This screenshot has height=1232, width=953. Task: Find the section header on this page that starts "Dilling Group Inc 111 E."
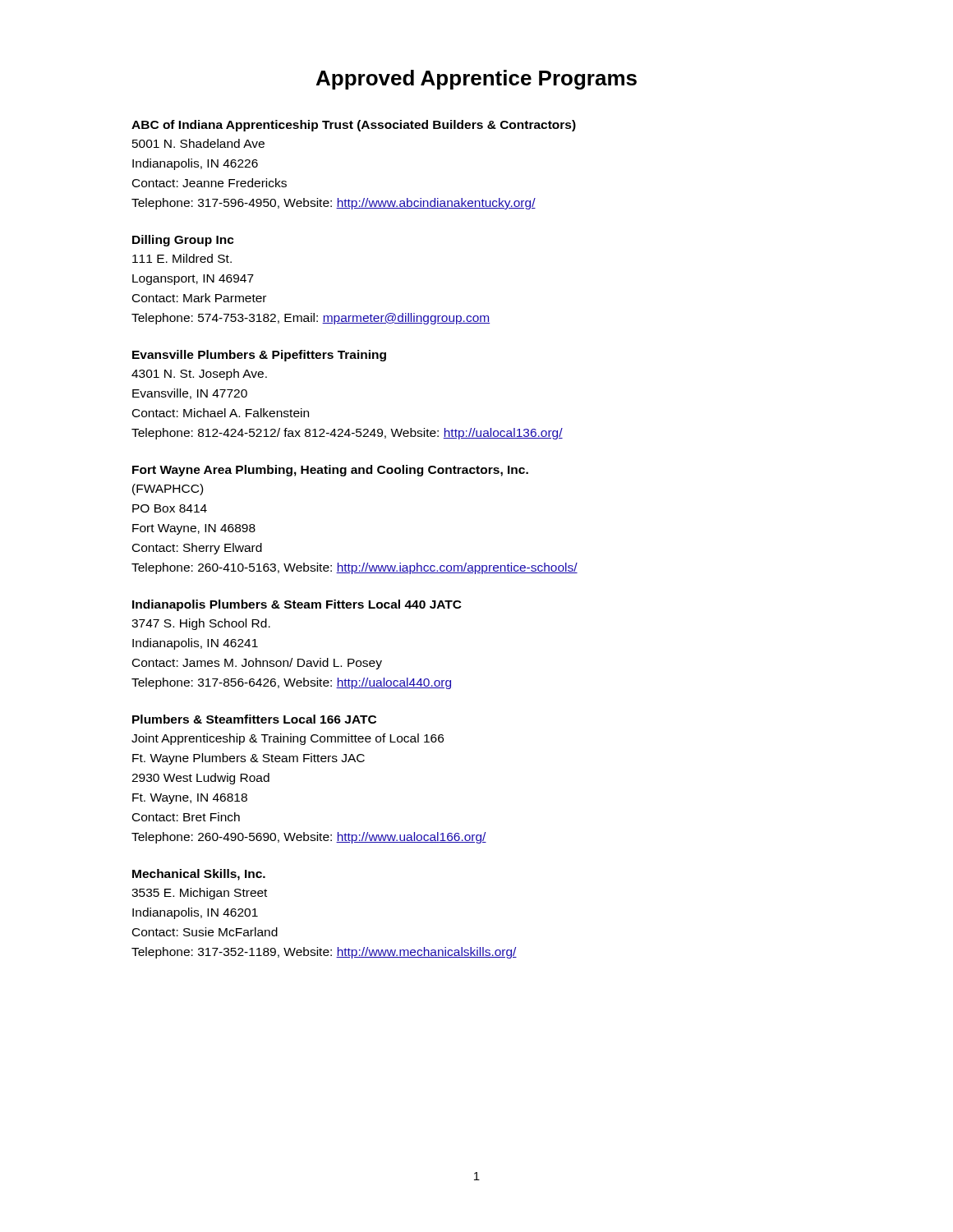coord(183,241)
